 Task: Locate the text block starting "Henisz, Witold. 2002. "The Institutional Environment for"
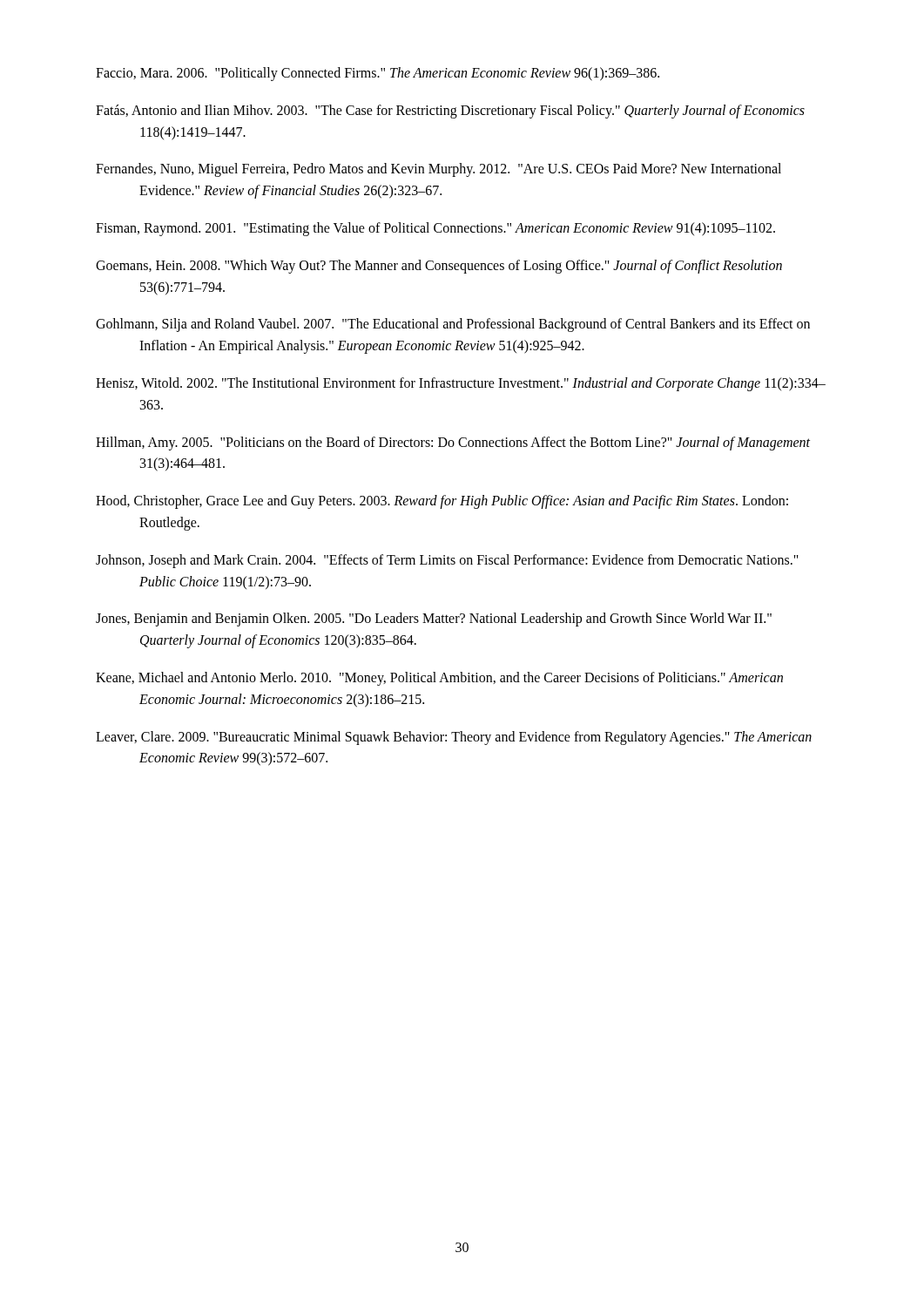pyautogui.click(x=461, y=394)
